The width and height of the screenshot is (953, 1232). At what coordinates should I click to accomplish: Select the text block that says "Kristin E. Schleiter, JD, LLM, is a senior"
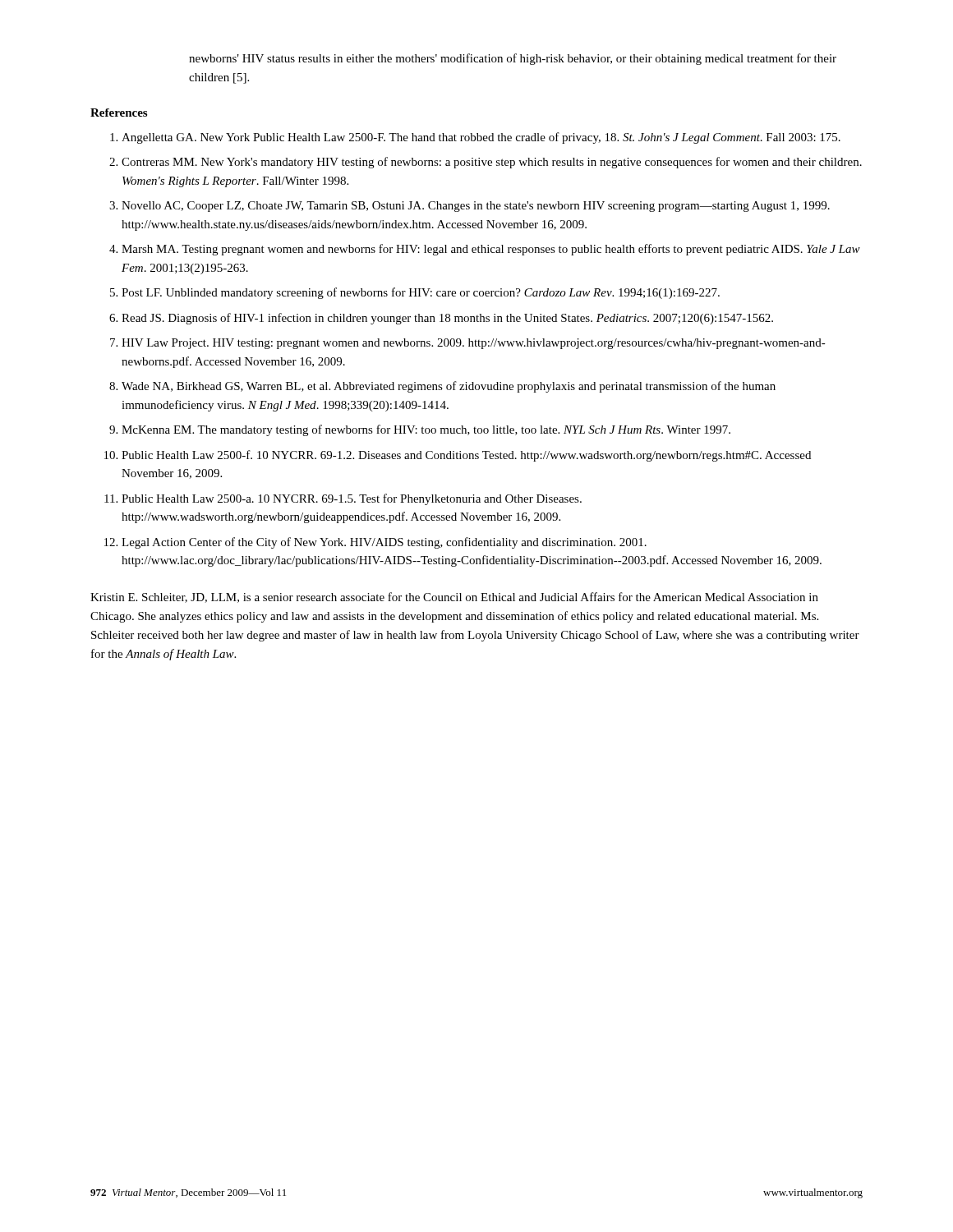[x=475, y=625]
